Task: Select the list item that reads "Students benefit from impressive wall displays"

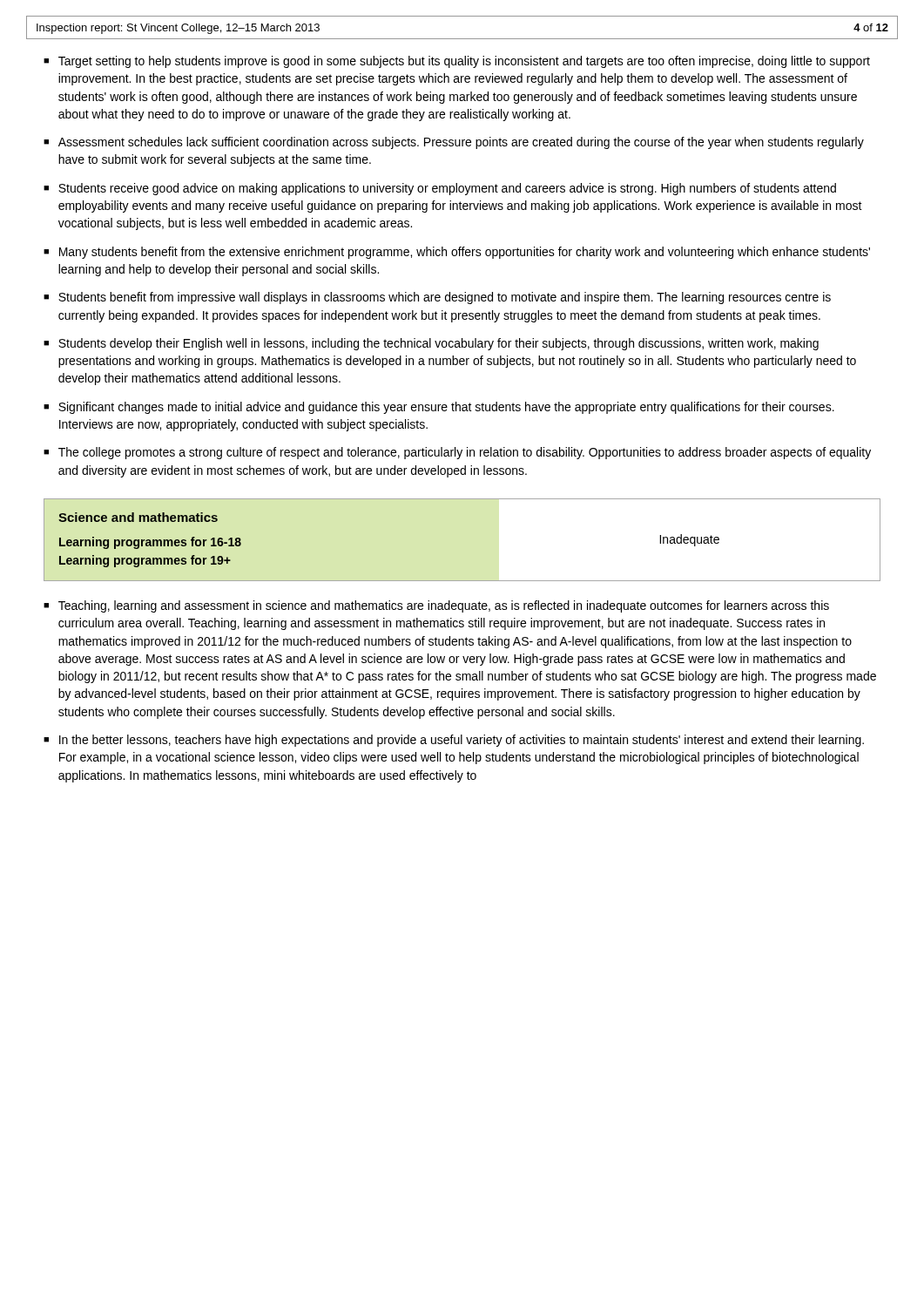Action: point(469,306)
